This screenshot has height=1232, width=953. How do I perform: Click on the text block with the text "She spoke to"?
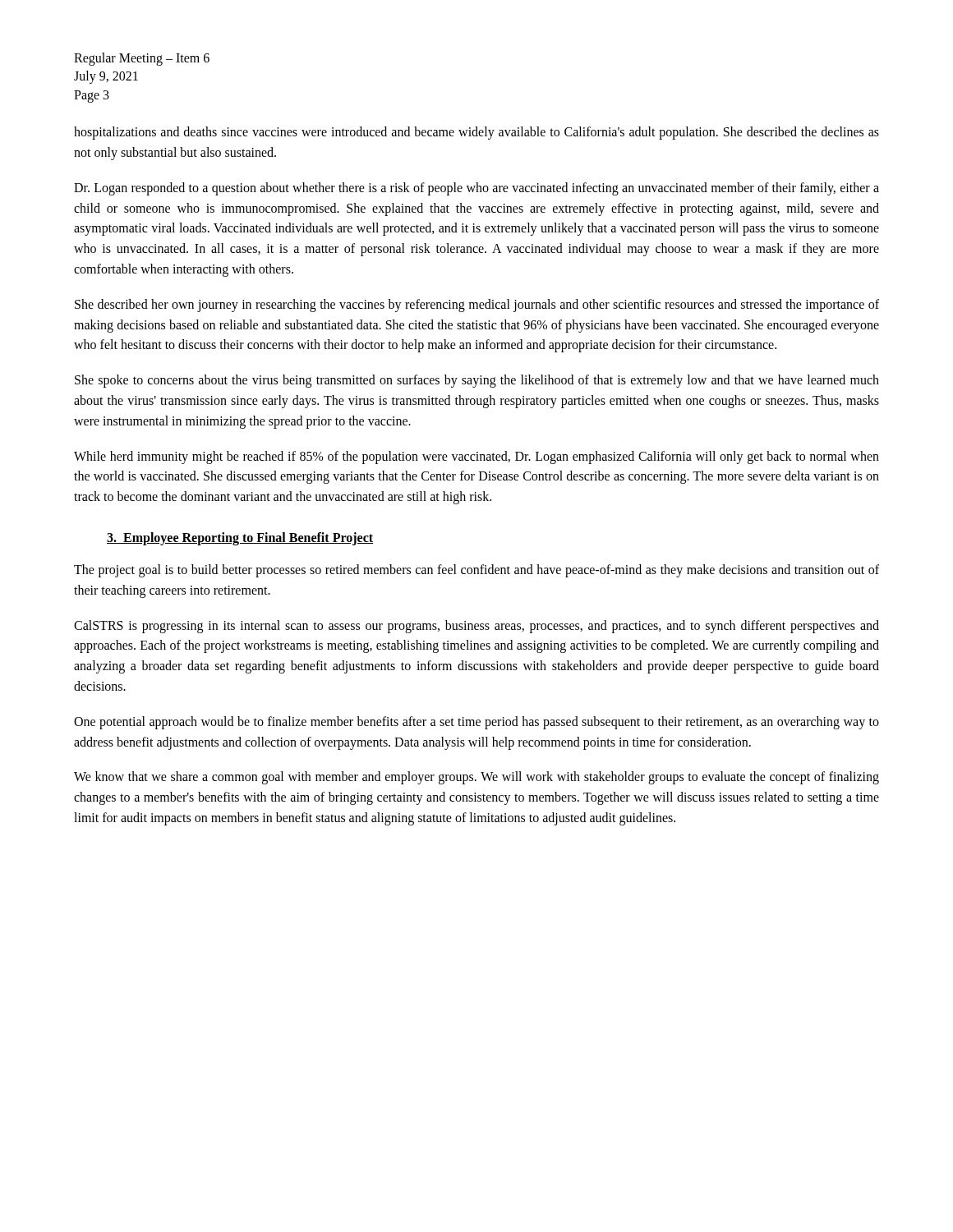coord(476,400)
